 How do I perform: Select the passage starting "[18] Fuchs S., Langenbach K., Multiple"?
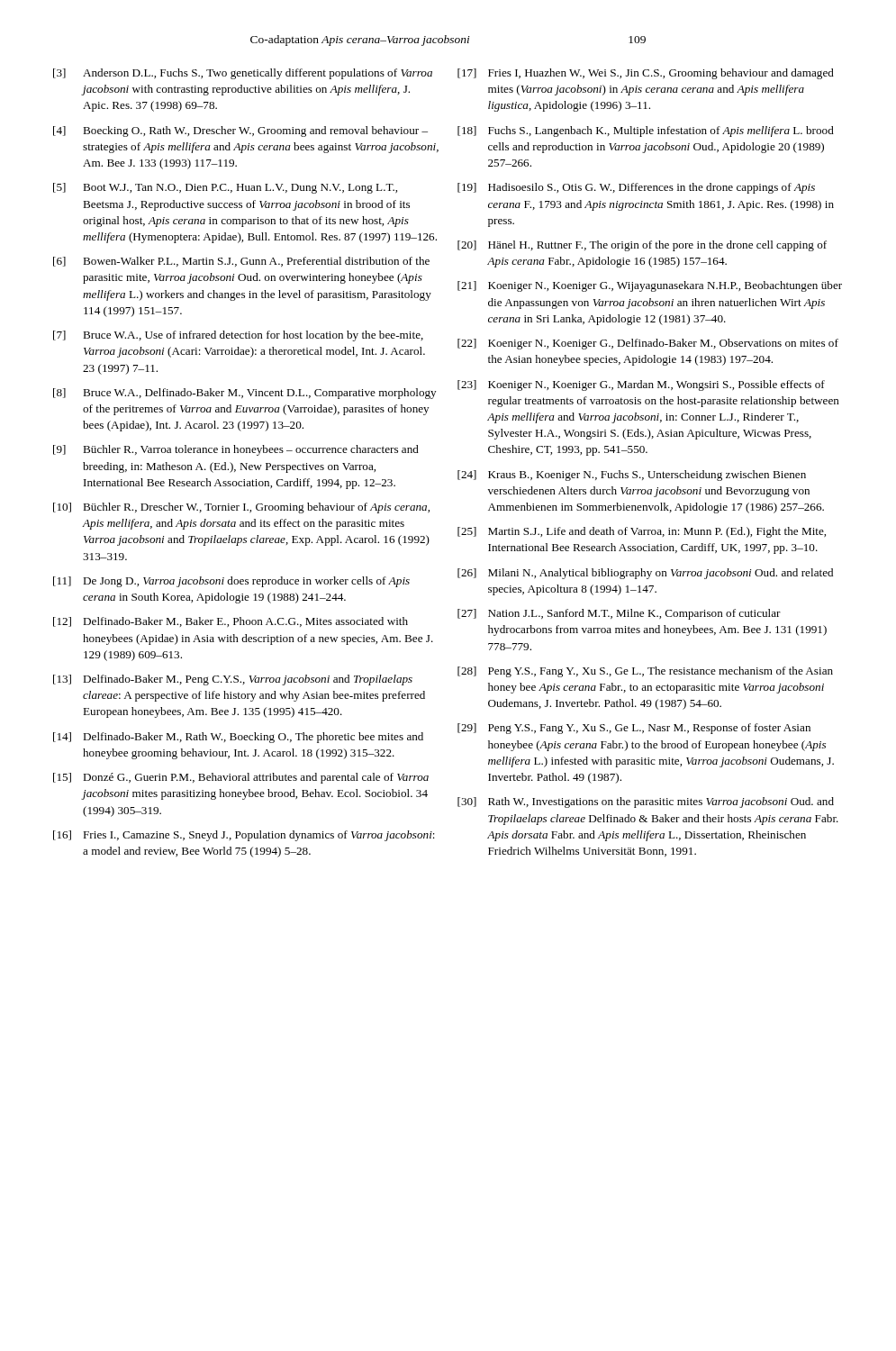650,147
